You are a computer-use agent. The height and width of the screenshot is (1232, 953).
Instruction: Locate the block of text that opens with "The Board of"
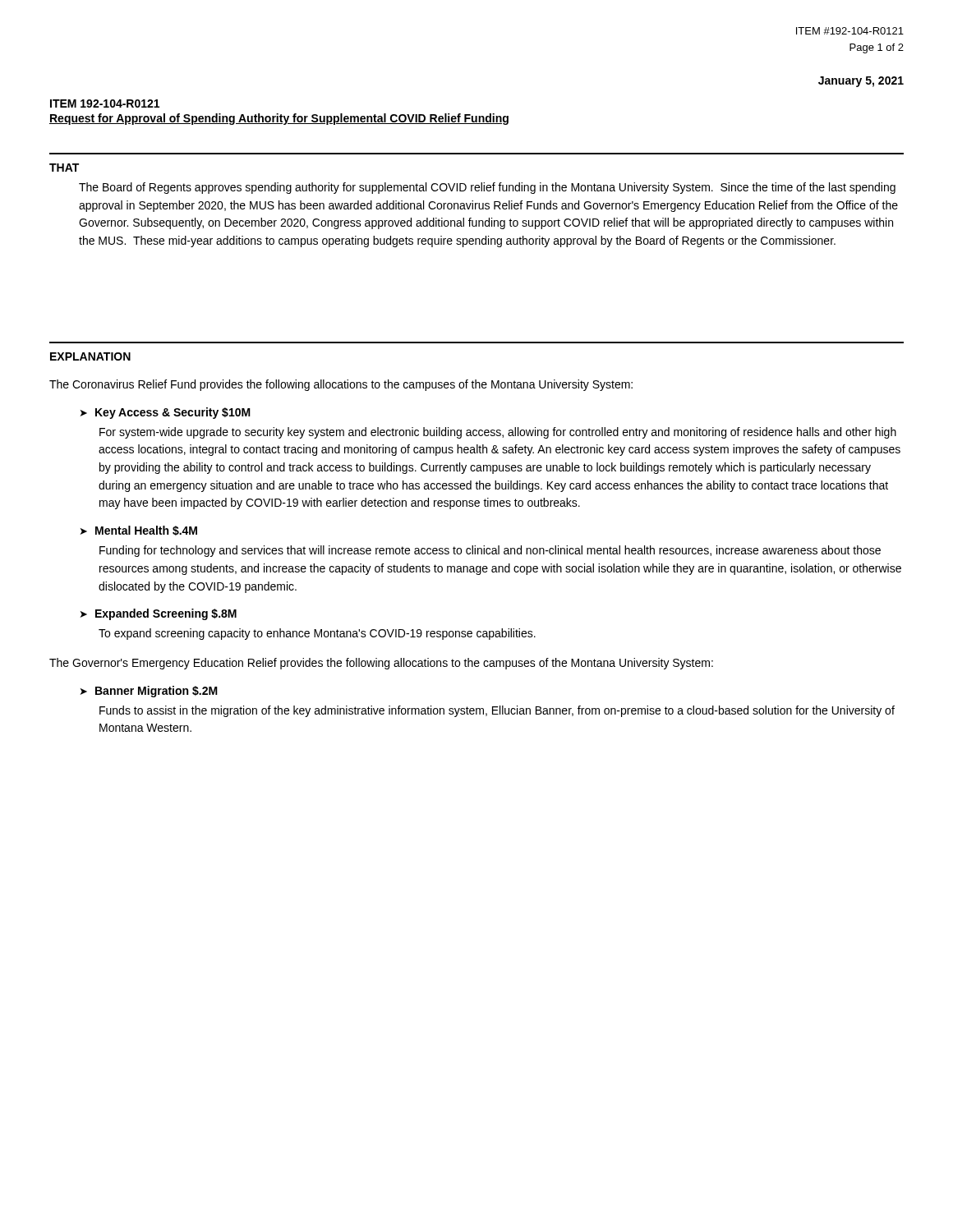point(488,214)
